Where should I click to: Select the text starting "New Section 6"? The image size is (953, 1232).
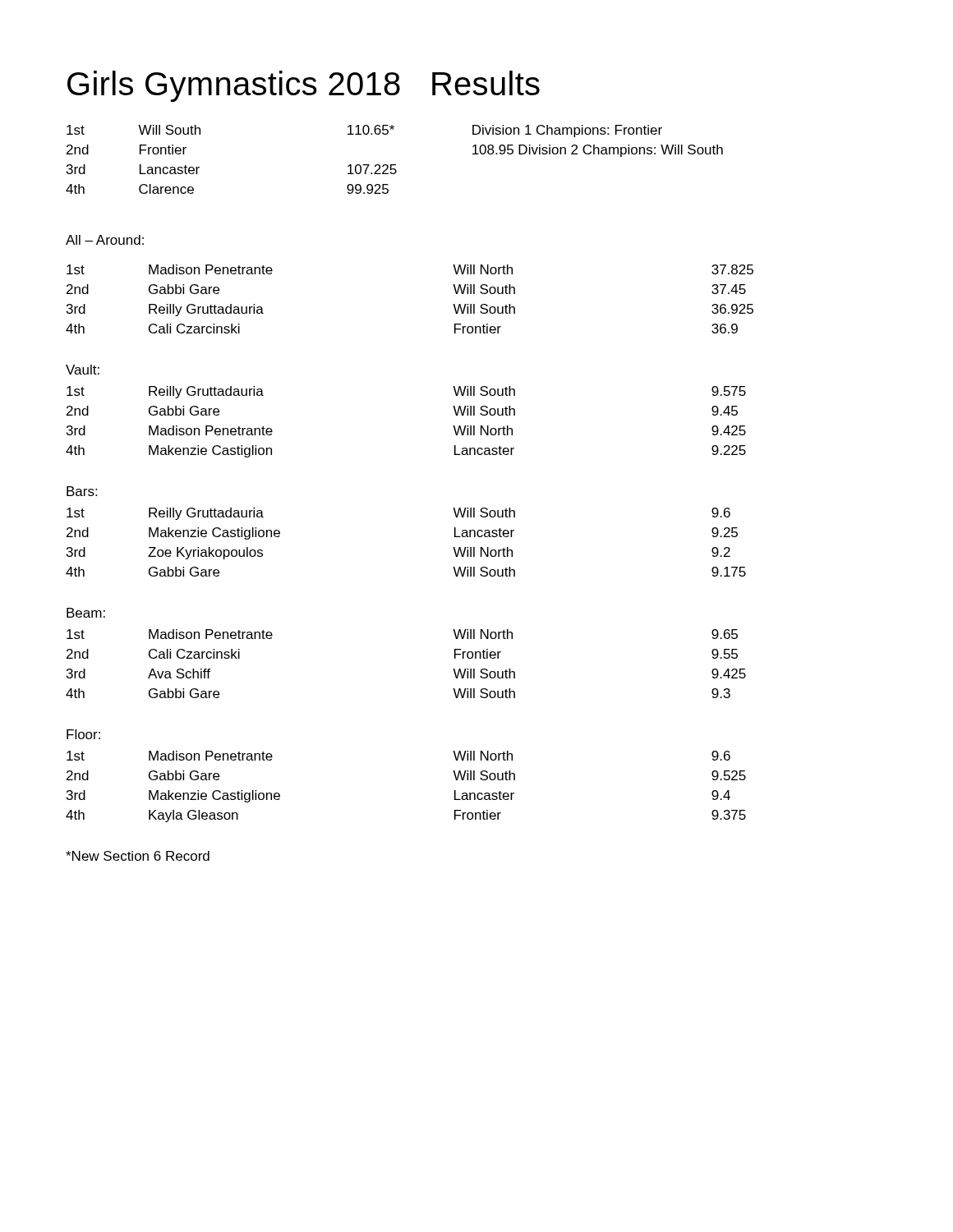pos(138,856)
